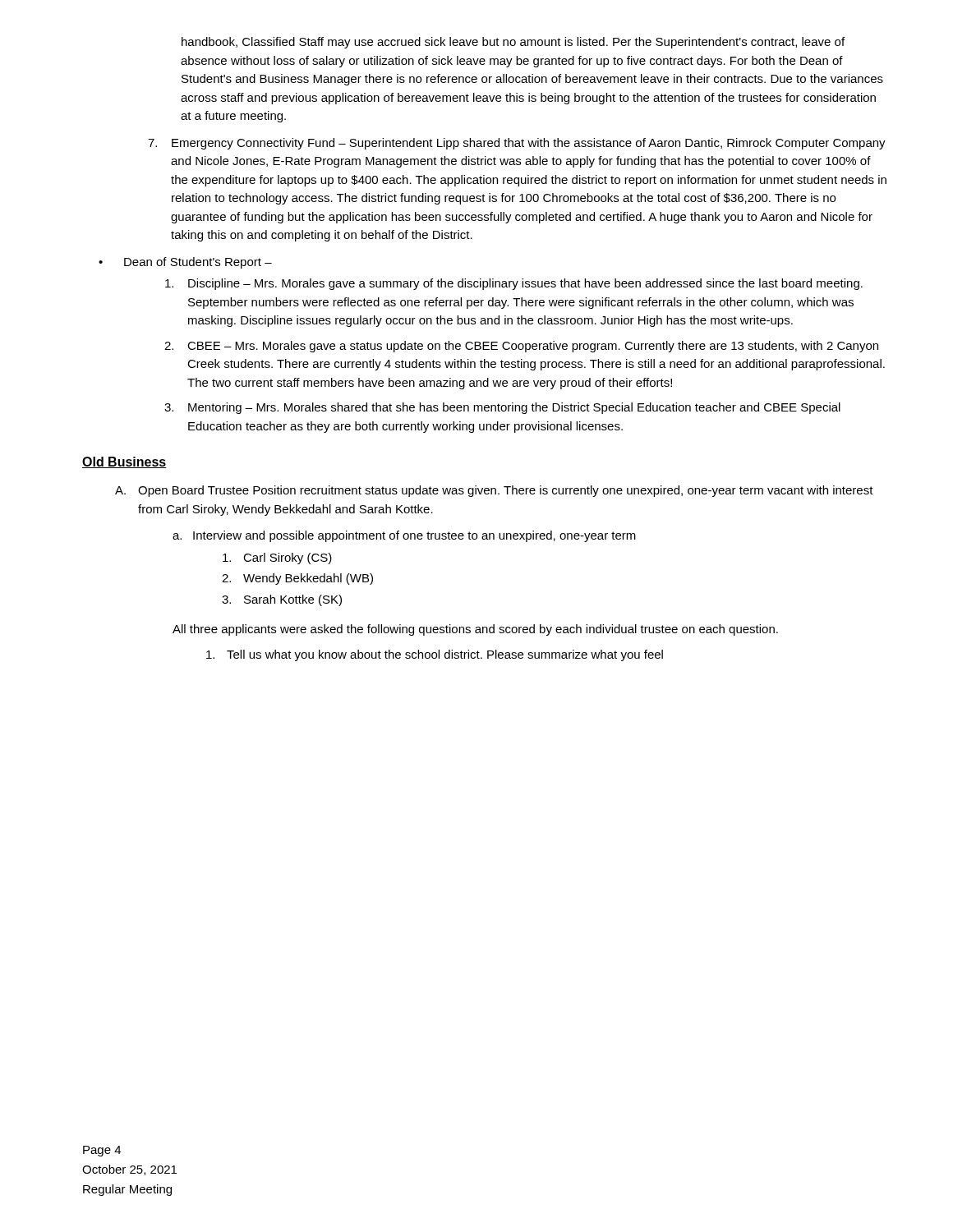Find the block on this page that starts "handbook, Classified Staff may use"
The width and height of the screenshot is (953, 1232).
[x=532, y=78]
